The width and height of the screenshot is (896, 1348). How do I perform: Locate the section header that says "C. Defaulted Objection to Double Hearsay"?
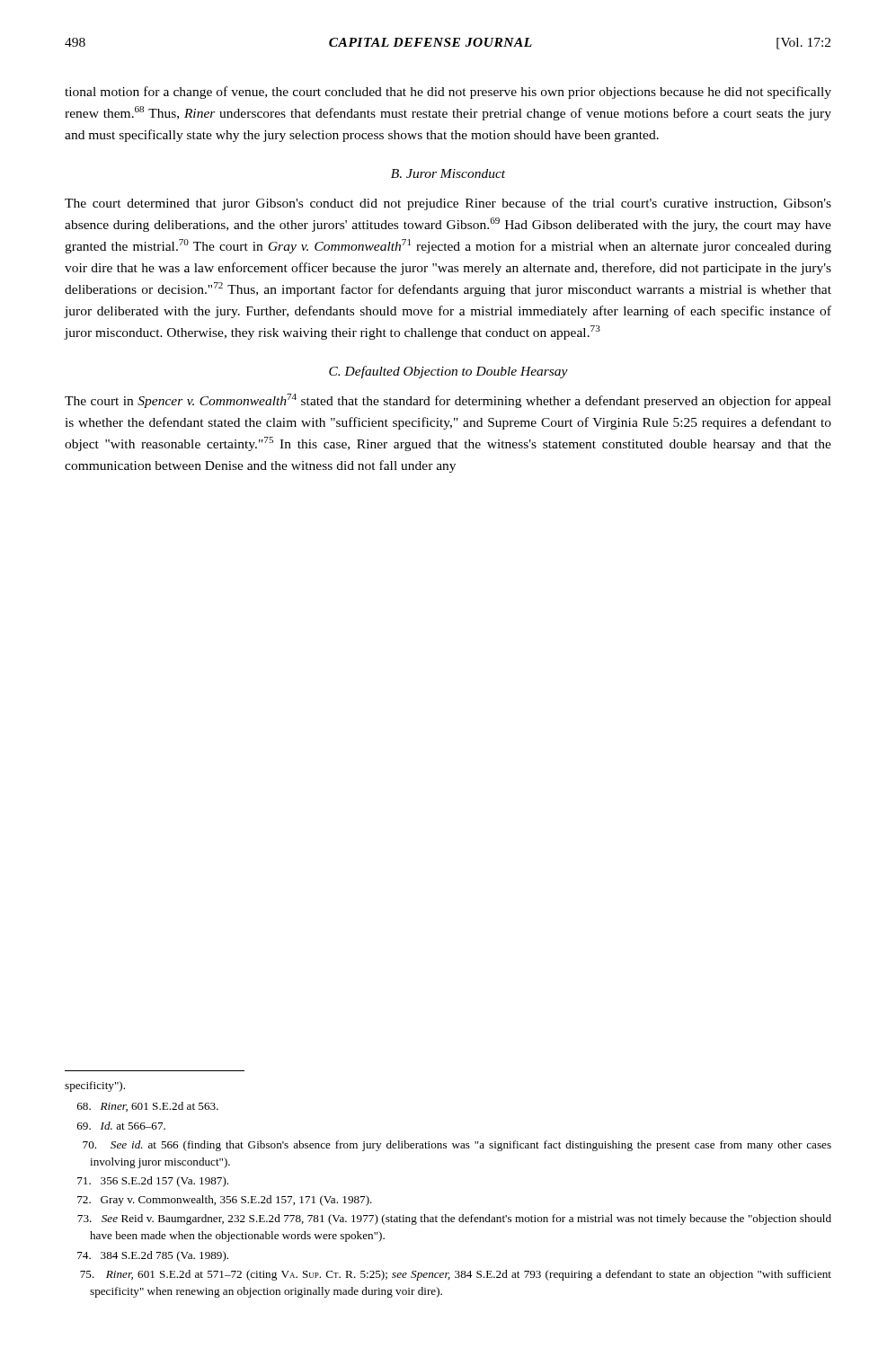point(448,371)
